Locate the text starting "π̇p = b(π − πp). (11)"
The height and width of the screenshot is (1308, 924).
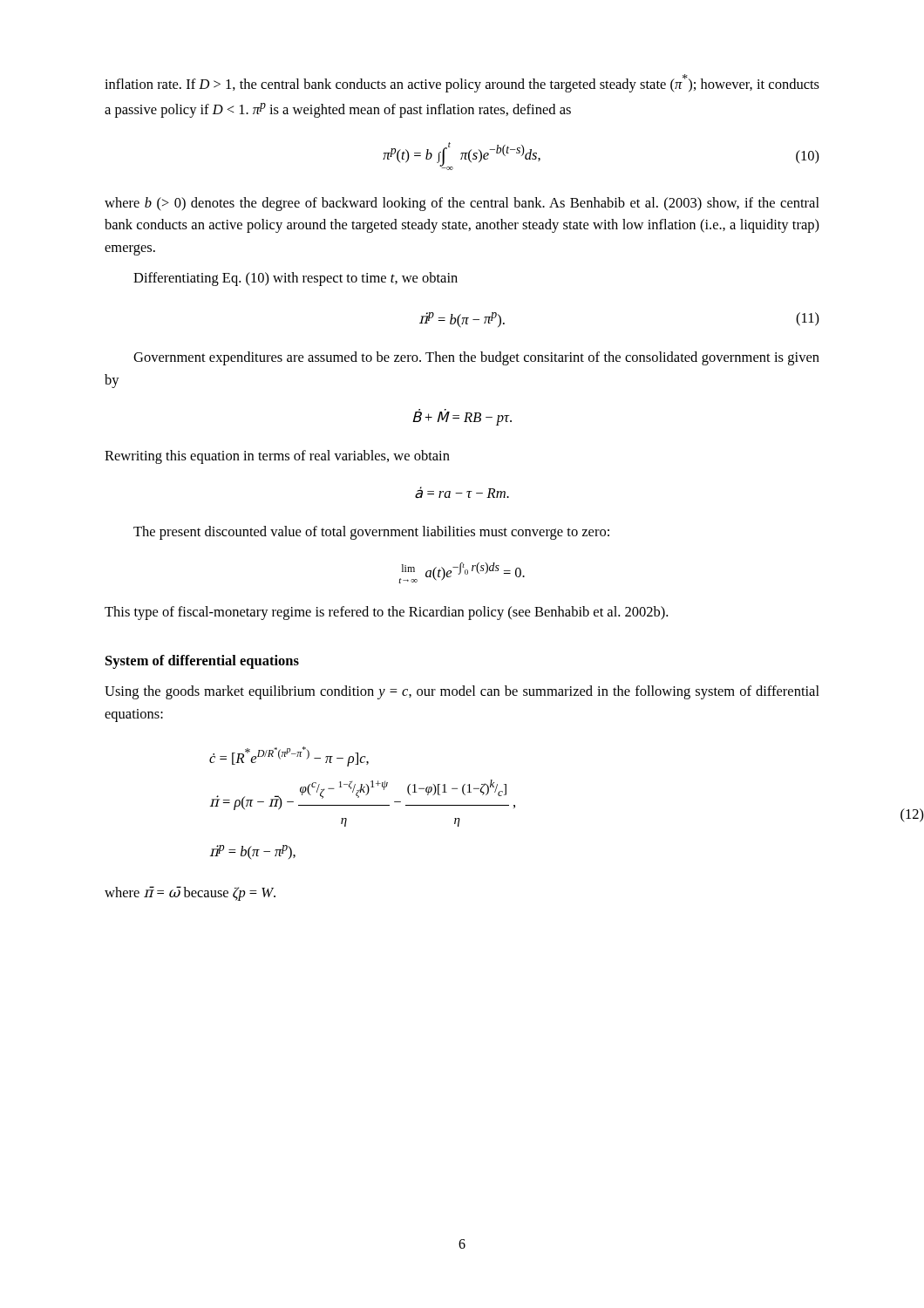click(462, 318)
